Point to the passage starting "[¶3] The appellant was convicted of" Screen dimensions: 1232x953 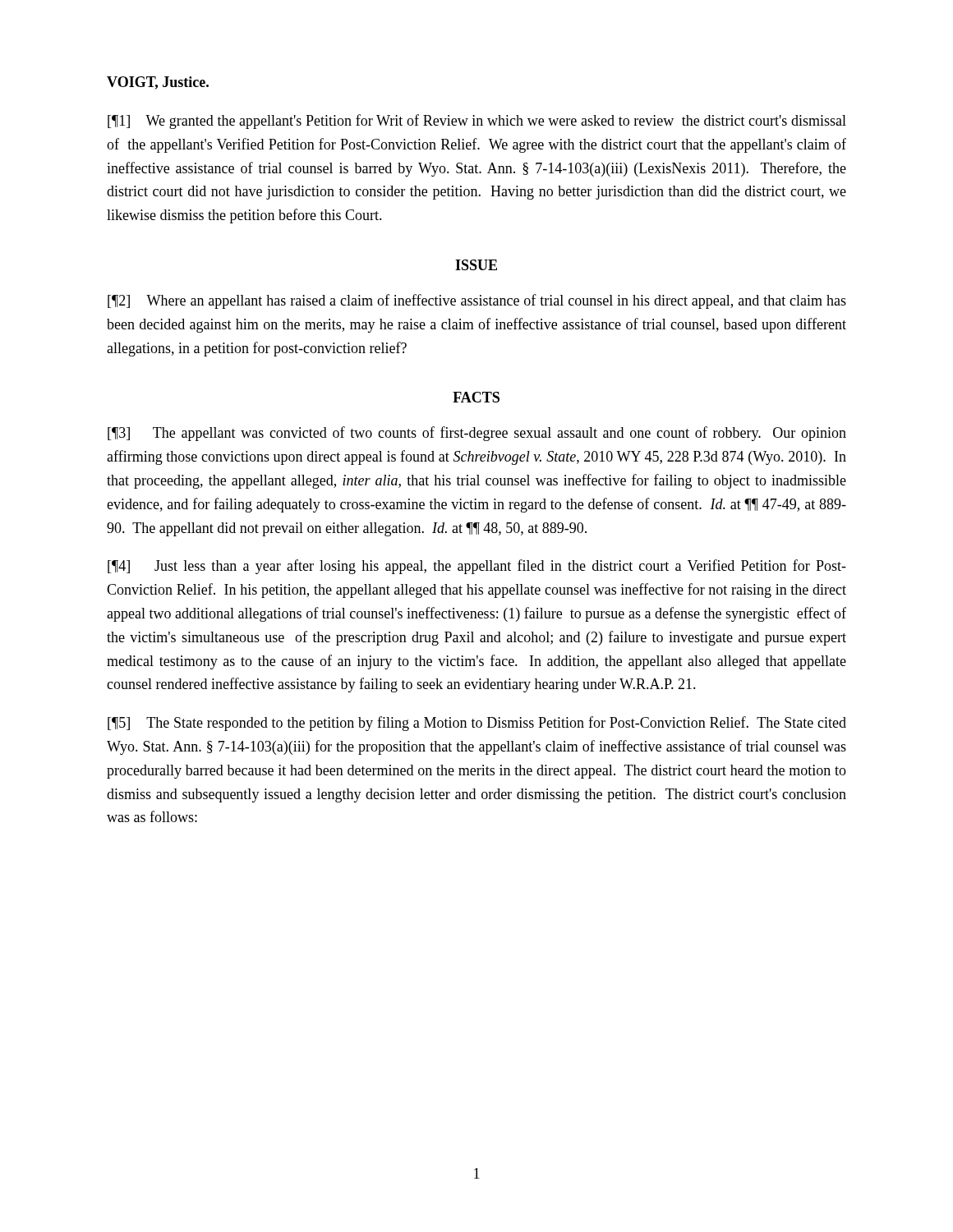coord(476,480)
